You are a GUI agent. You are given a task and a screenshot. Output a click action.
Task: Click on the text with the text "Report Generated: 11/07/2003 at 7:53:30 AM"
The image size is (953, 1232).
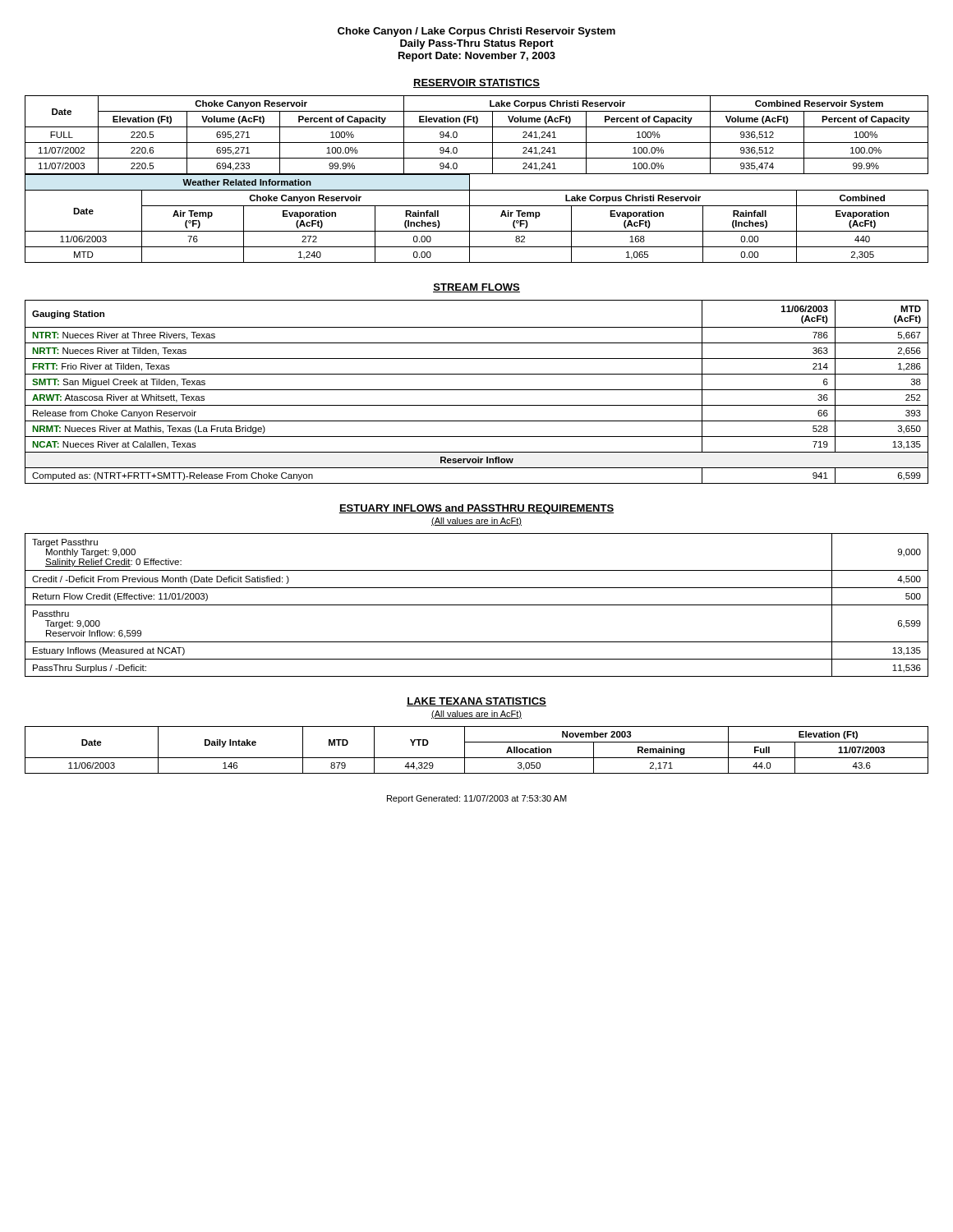coord(476,798)
